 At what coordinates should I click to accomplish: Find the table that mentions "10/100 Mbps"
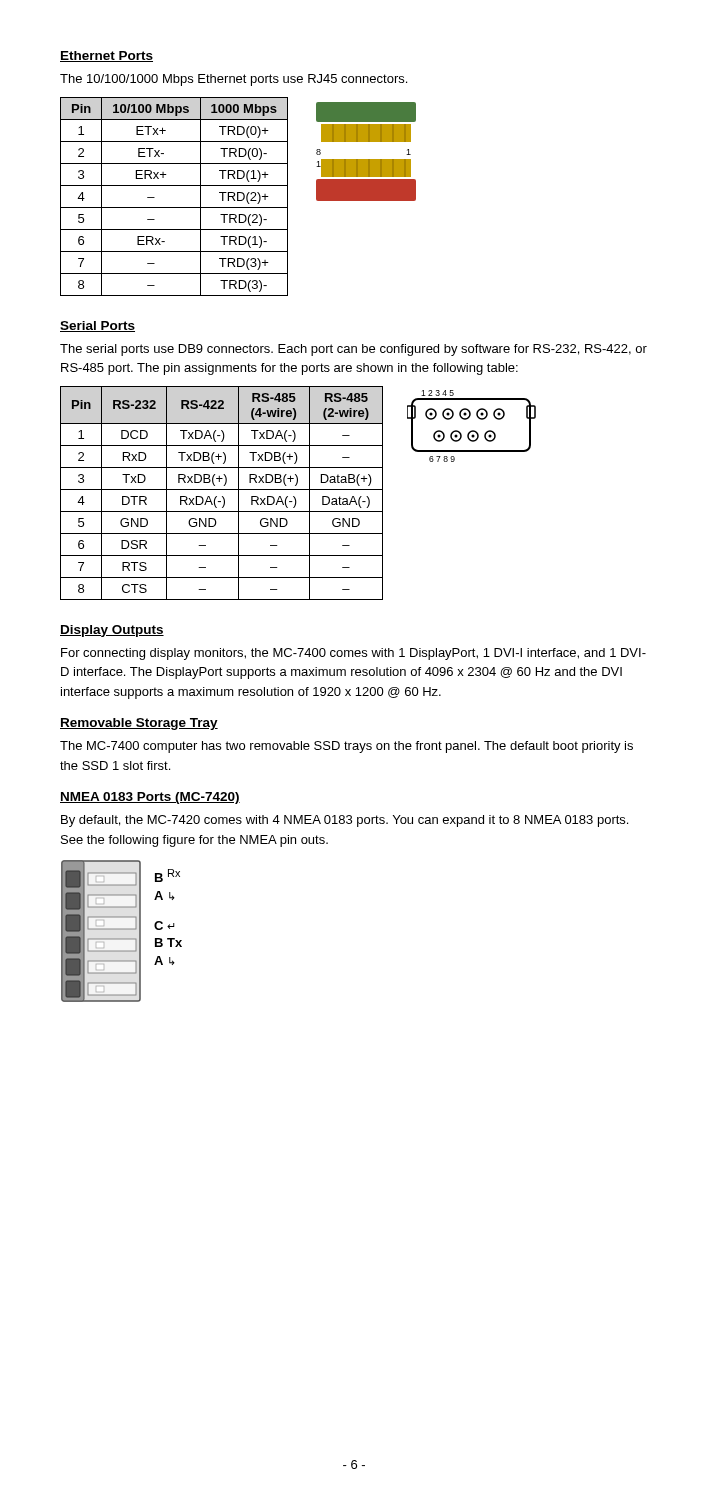click(x=174, y=200)
